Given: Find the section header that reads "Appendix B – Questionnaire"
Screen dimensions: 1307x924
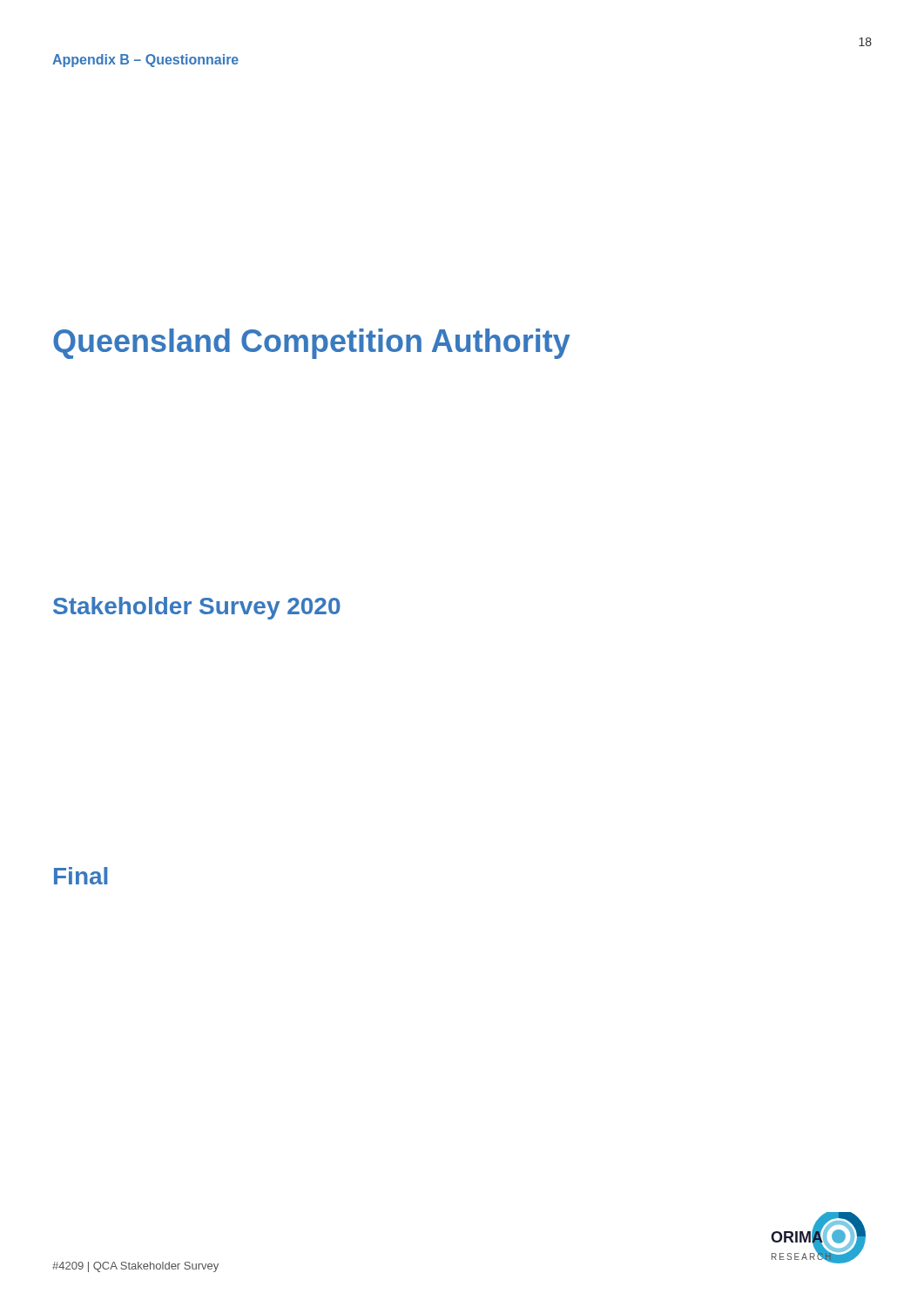Looking at the screenshot, I should click(146, 60).
